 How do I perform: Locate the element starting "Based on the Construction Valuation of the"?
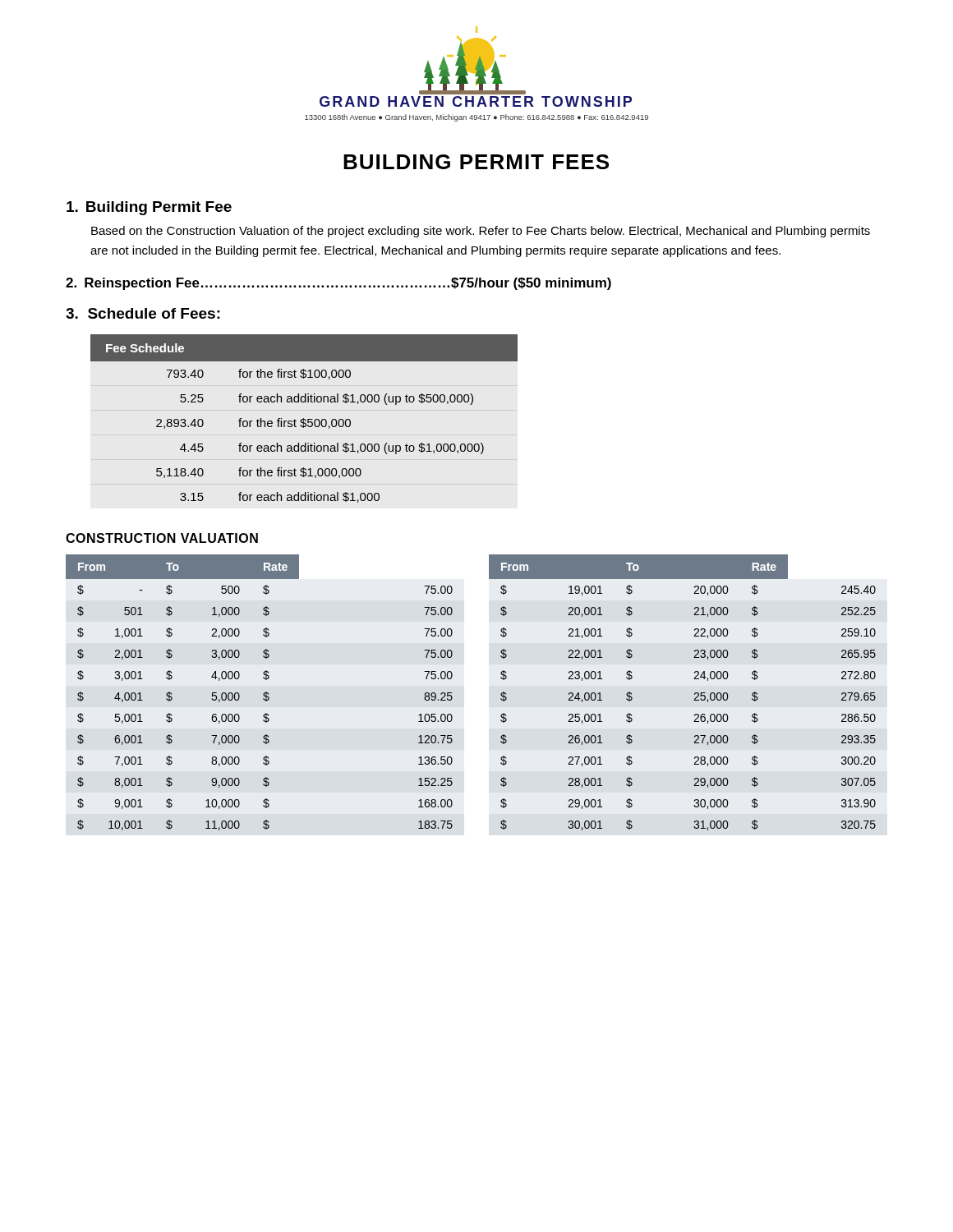[480, 240]
